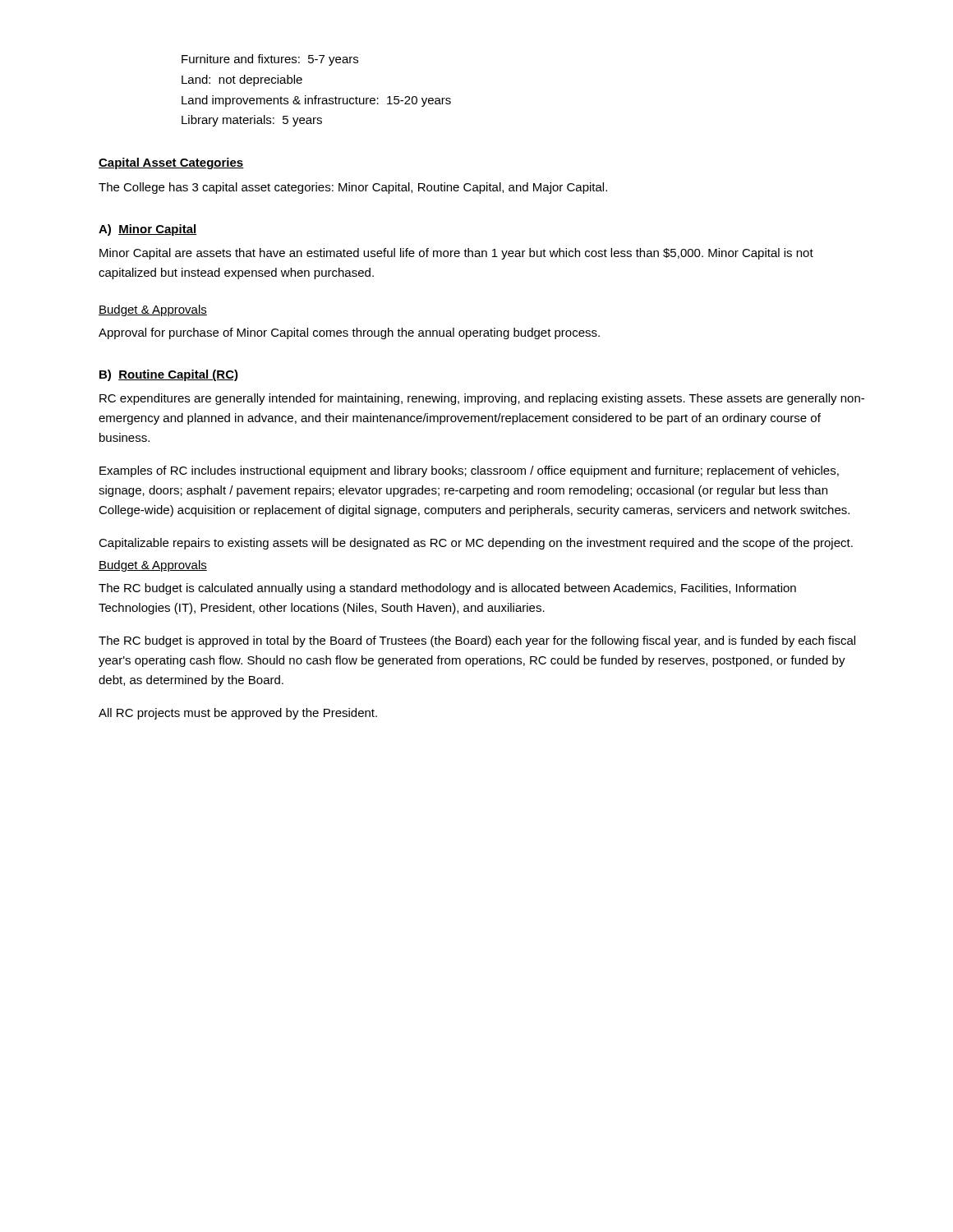Point to the block beginning "Examples of RC includes"
This screenshot has height=1232, width=953.
point(475,490)
